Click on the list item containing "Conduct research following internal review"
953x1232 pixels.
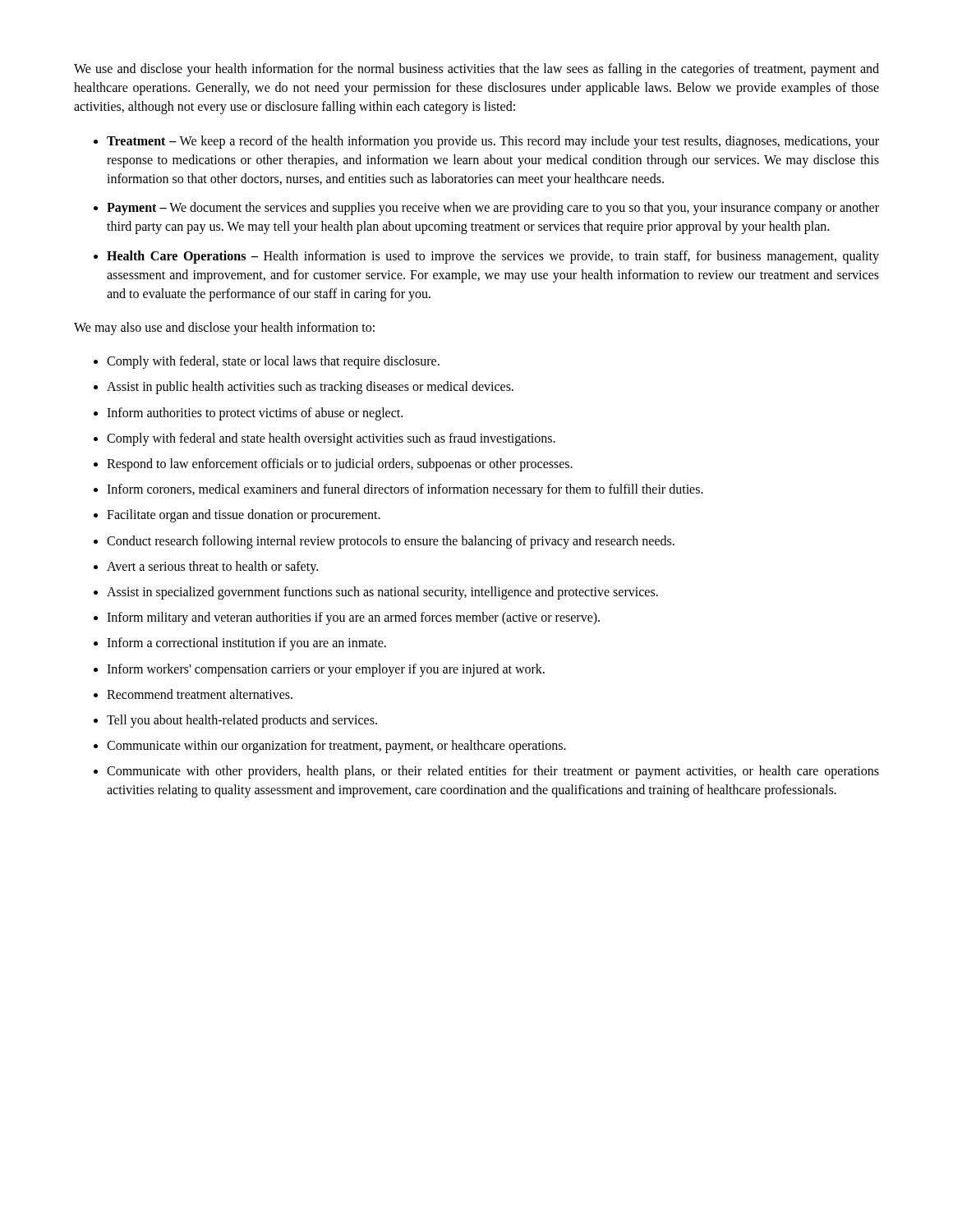coord(391,540)
